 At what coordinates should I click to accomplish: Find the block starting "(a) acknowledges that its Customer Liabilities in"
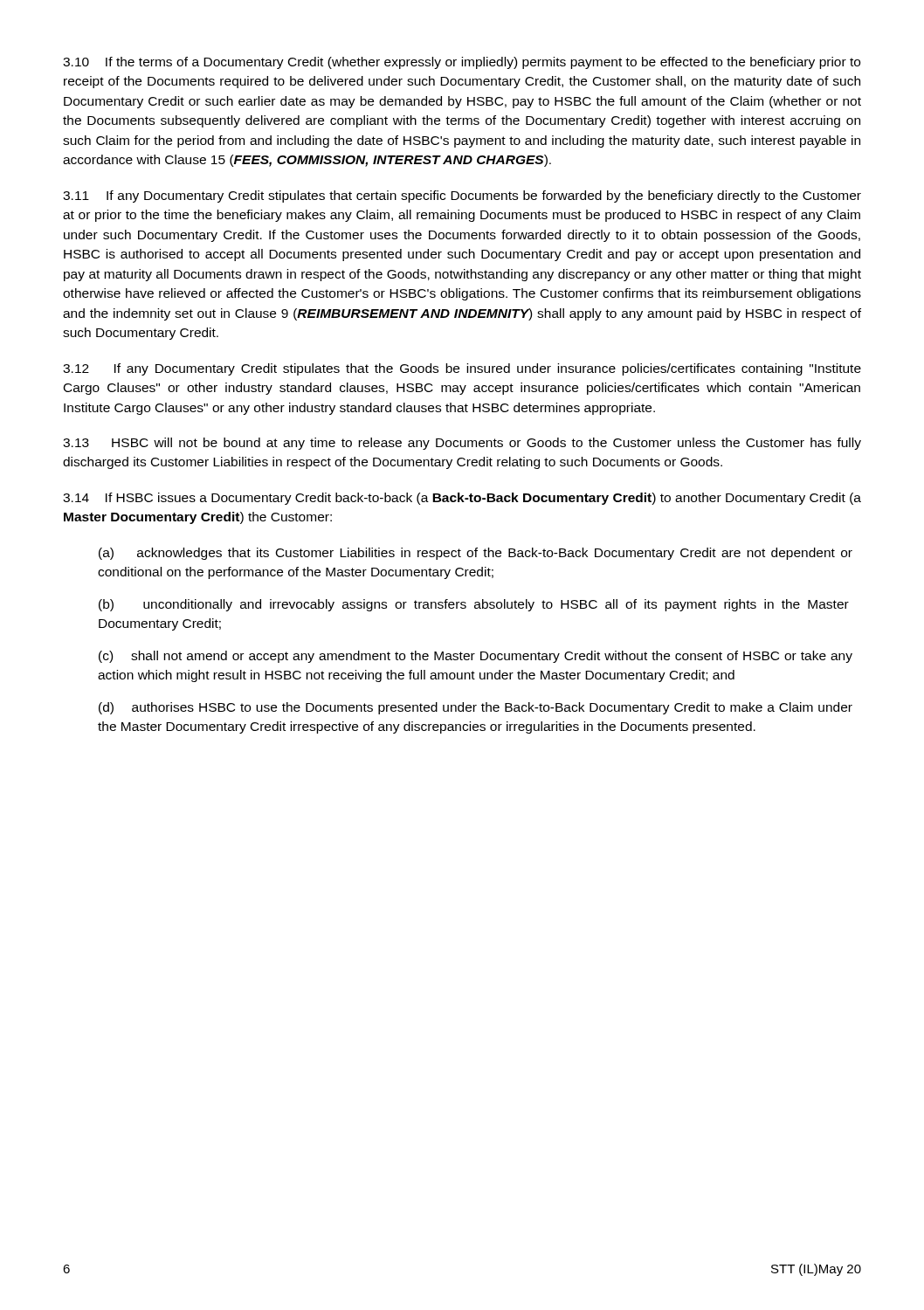(475, 562)
